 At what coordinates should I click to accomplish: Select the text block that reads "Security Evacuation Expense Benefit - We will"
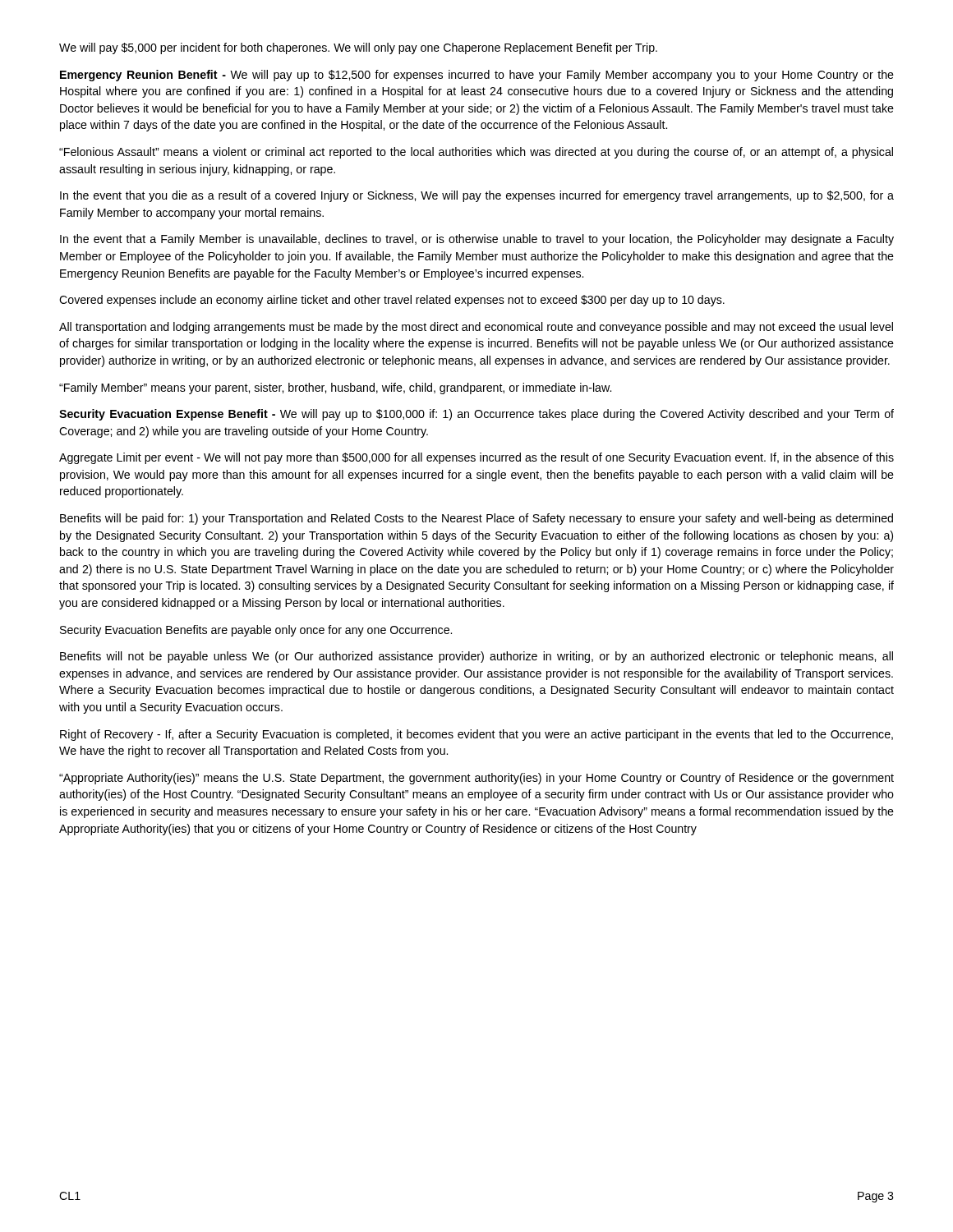click(476, 422)
